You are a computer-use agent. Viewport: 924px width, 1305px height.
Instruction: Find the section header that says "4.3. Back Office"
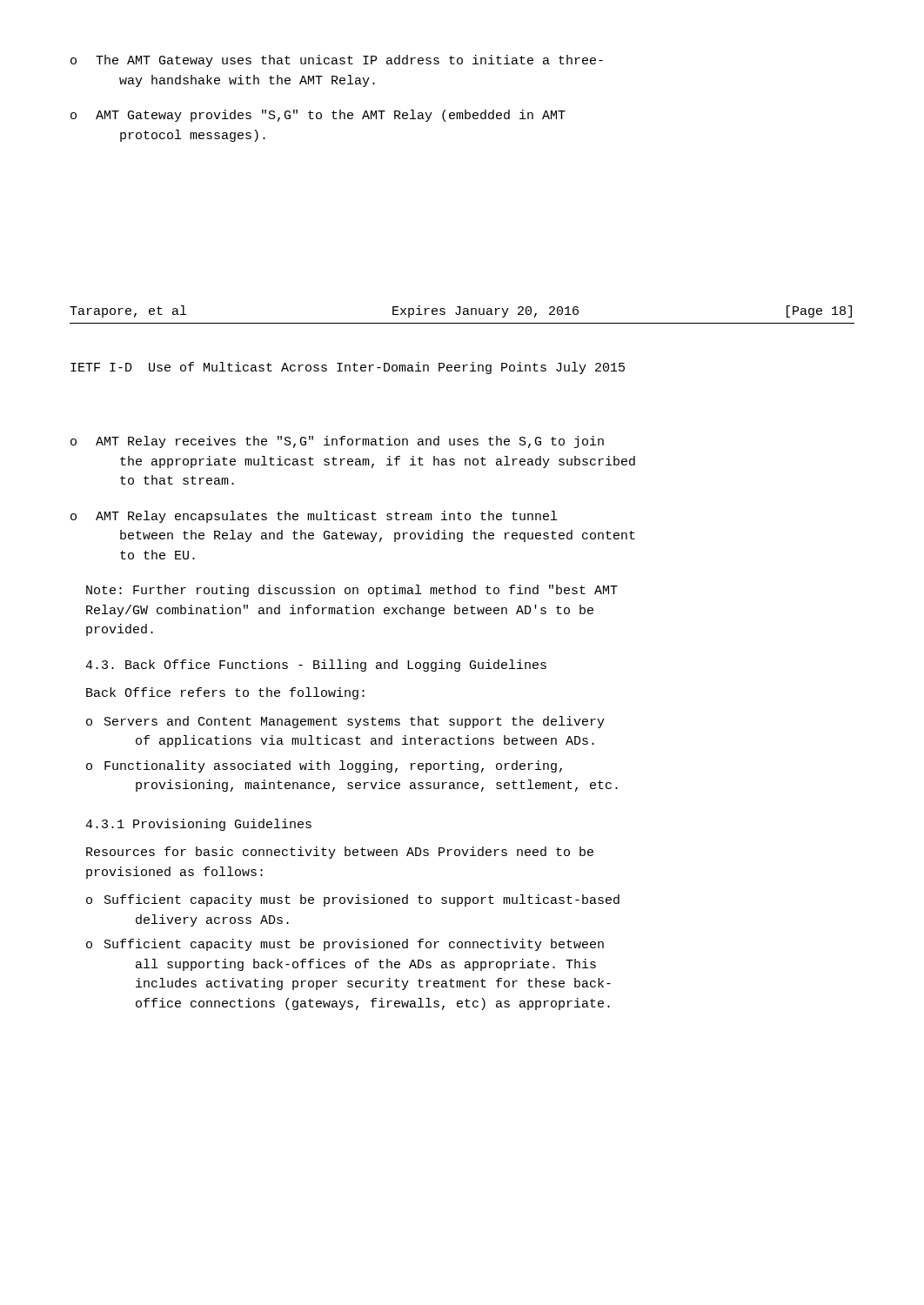pyautogui.click(x=308, y=666)
